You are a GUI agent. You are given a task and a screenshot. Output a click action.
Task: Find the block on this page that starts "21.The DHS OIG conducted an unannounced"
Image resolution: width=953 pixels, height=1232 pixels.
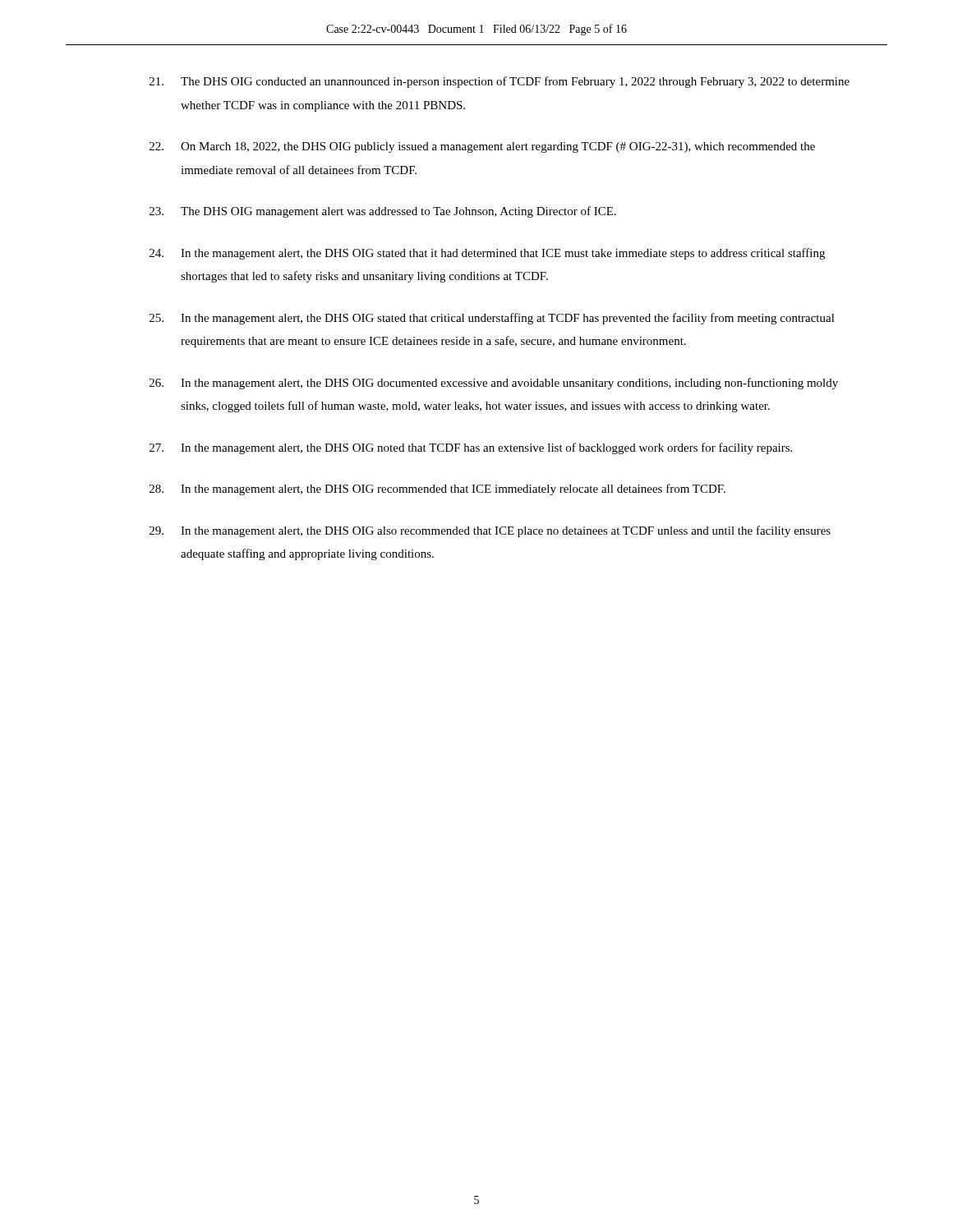474,93
